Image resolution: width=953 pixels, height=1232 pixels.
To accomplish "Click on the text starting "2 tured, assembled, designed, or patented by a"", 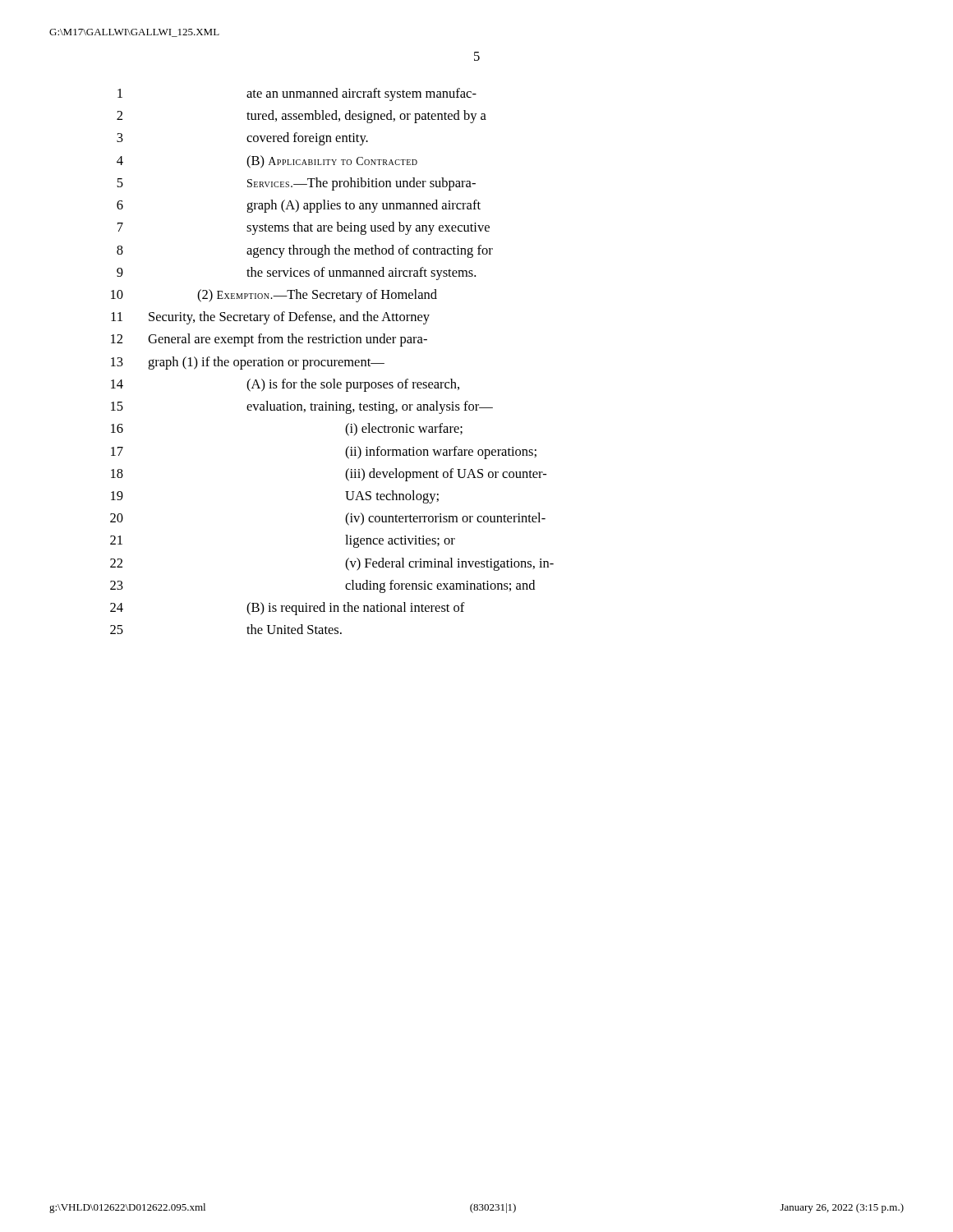I will click(x=476, y=116).
